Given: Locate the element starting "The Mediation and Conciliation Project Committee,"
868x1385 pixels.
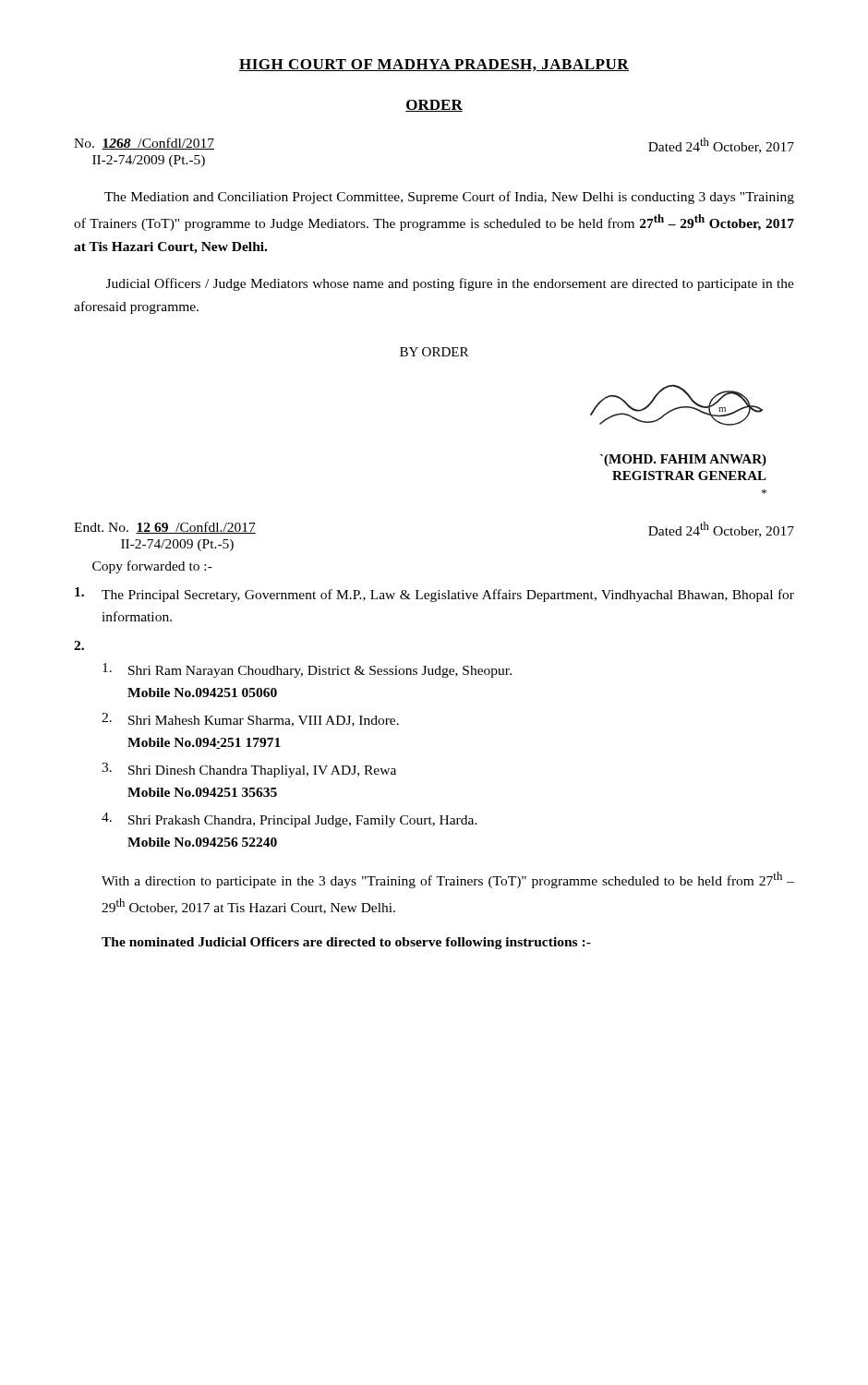Looking at the screenshot, I should coord(434,221).
